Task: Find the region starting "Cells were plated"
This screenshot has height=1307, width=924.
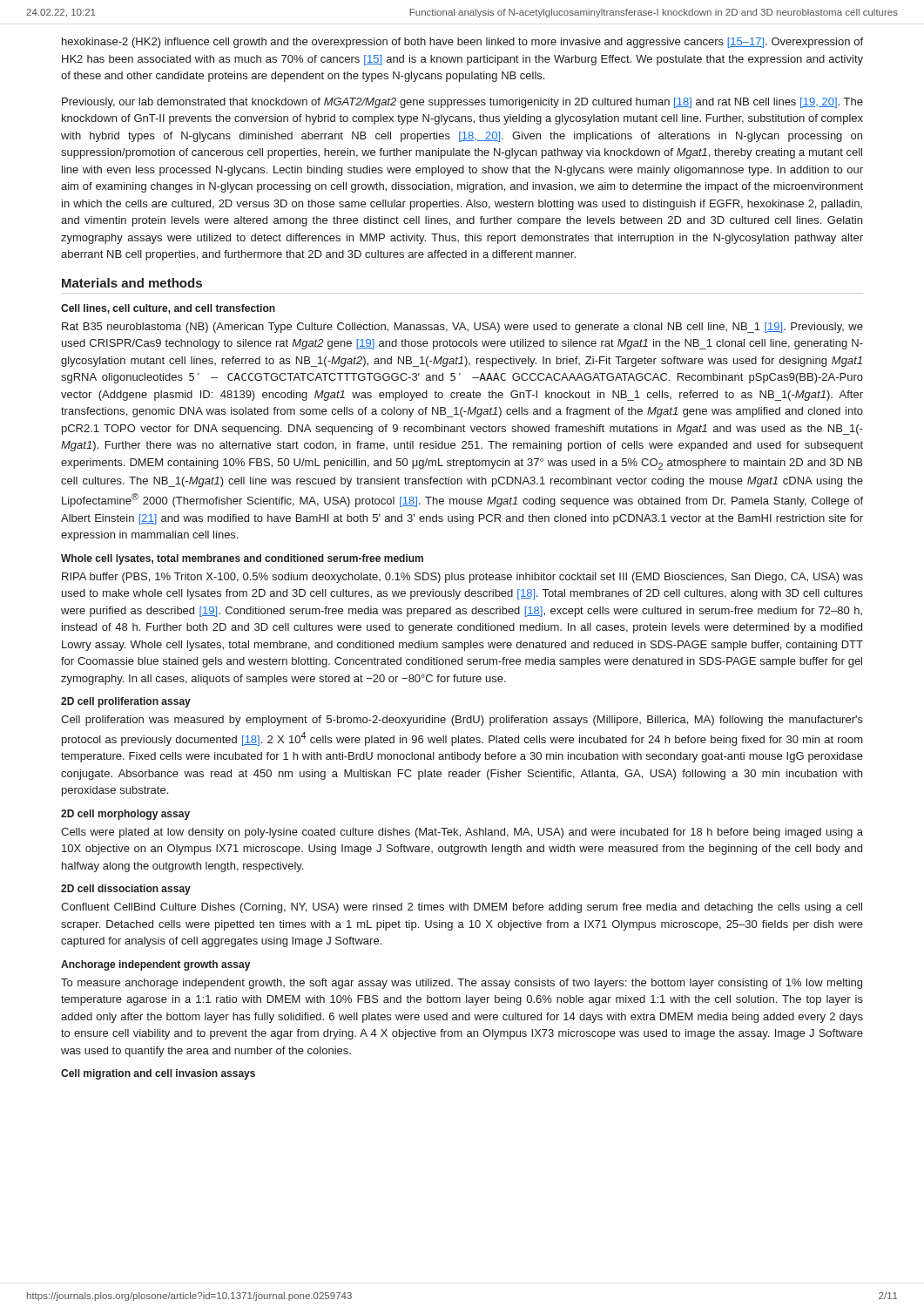Action: click(462, 849)
